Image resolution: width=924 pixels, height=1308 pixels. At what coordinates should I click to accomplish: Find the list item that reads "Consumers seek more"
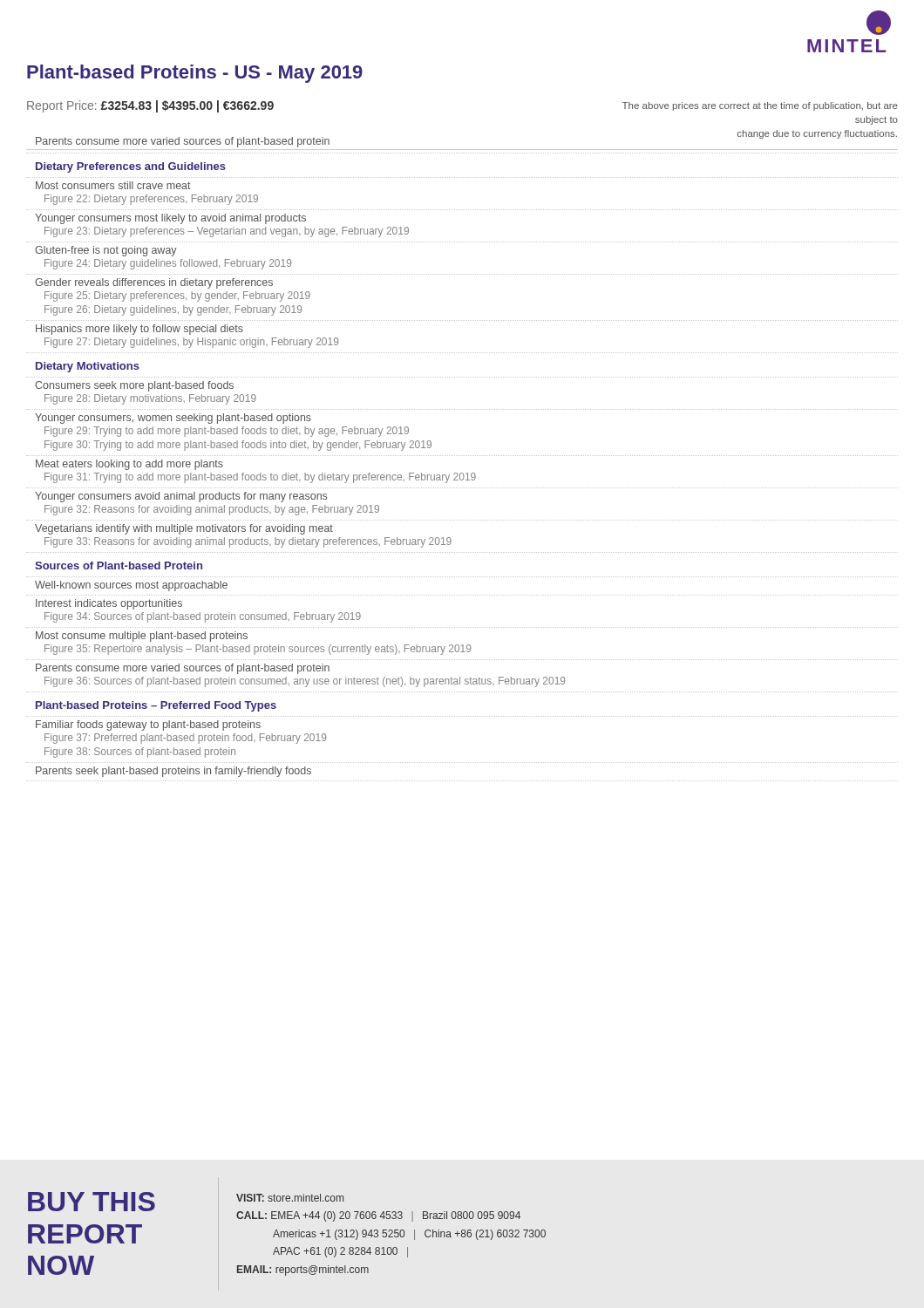coord(134,386)
